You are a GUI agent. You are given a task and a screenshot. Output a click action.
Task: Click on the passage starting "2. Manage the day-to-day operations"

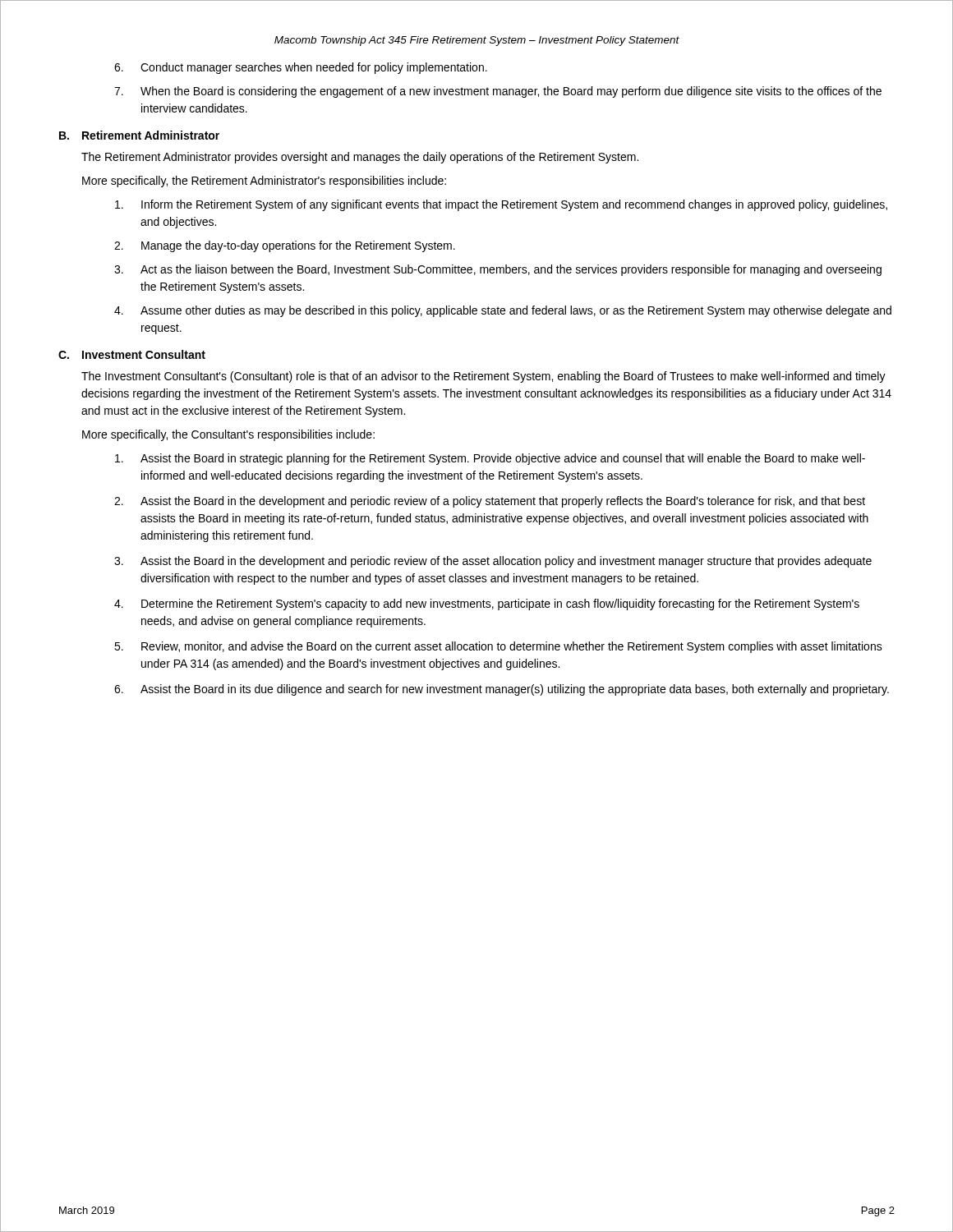click(x=285, y=246)
